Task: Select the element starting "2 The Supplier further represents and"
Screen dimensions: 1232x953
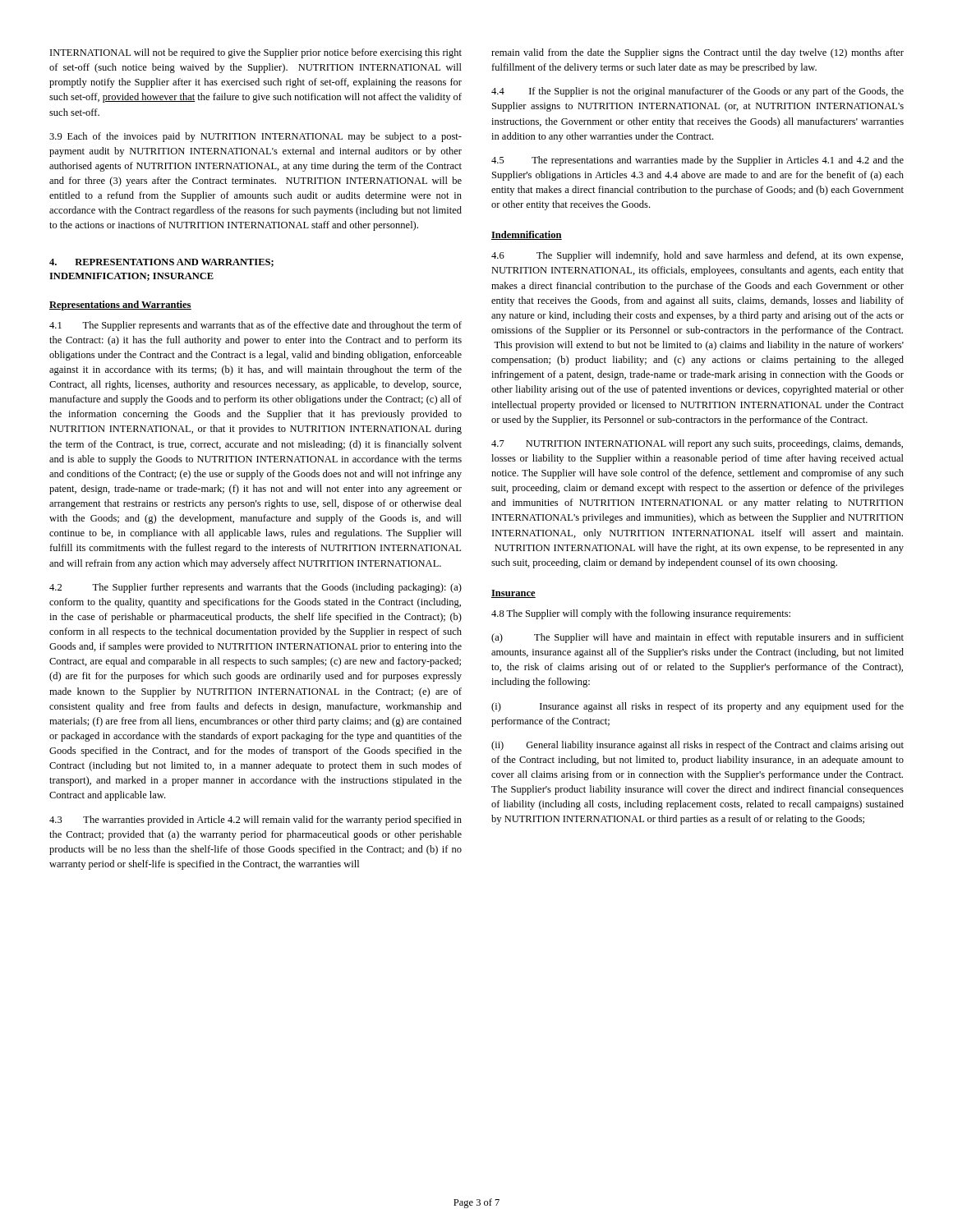Action: [x=255, y=691]
